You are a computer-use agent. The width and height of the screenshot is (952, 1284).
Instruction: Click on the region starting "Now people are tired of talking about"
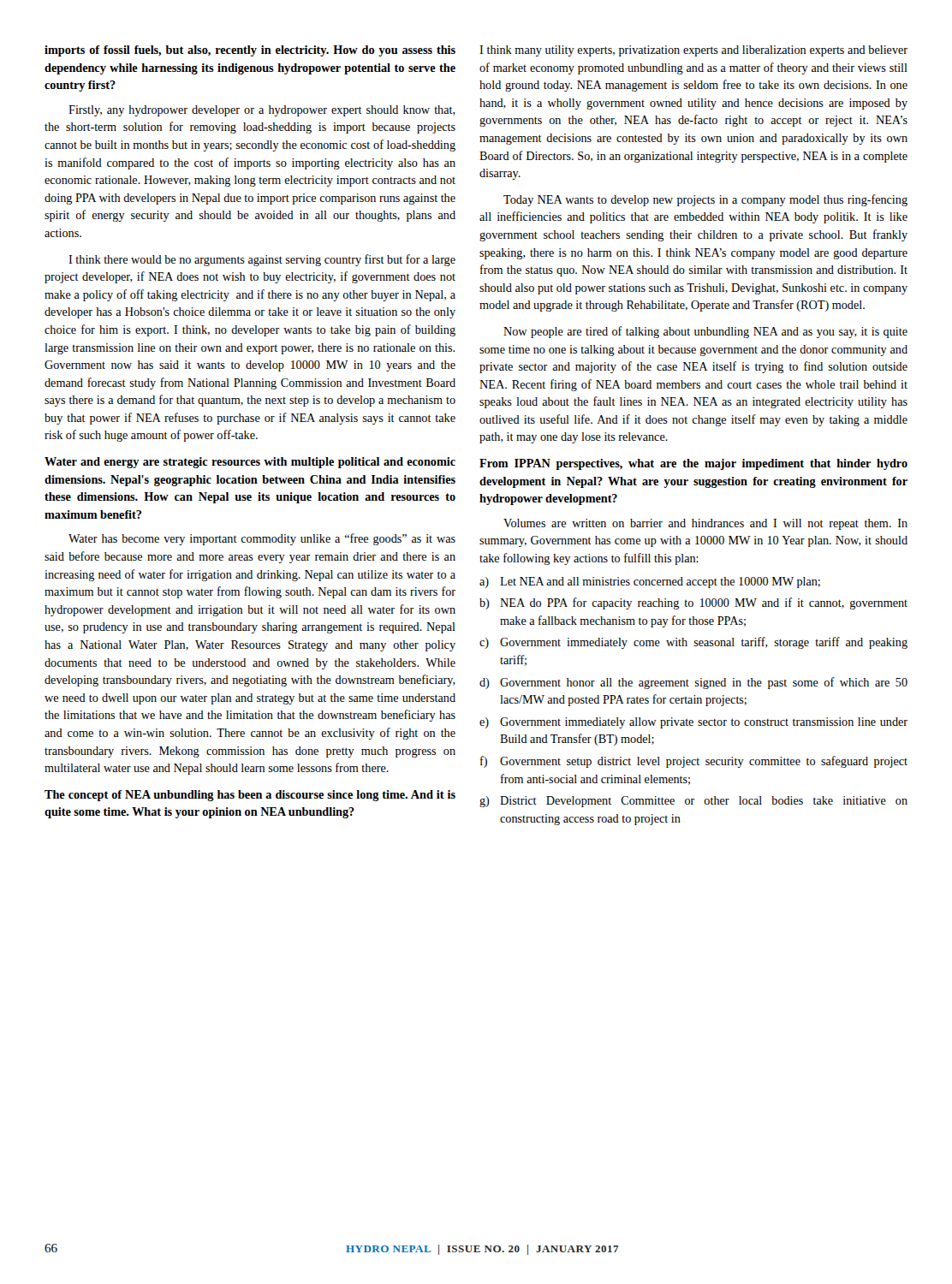tap(693, 384)
